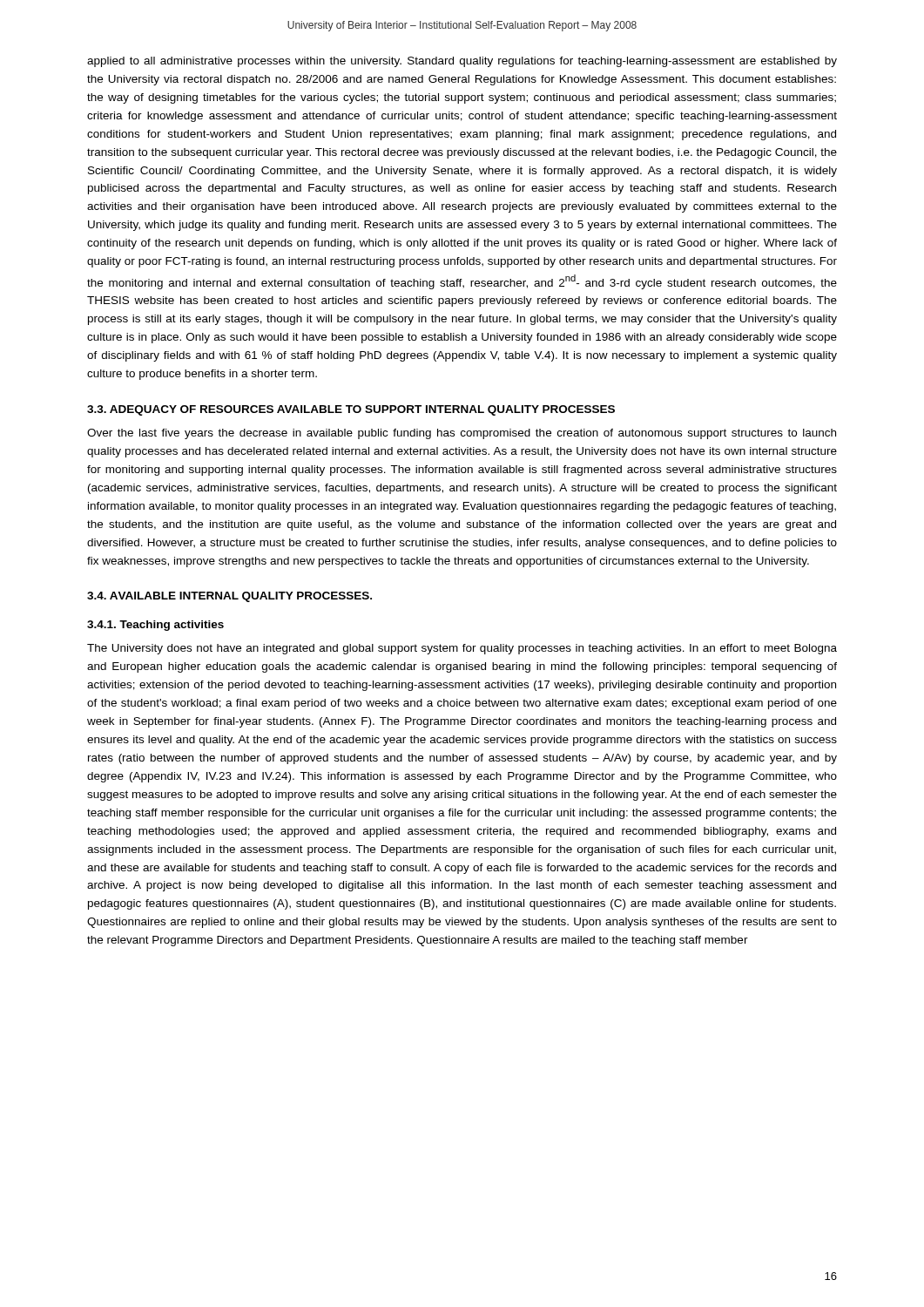Locate the section header that says "3.3. ADEQUACY OF RESOURCES AVAILABLE TO SUPPORT INTERNAL"
Image resolution: width=924 pixels, height=1307 pixels.
click(x=351, y=409)
